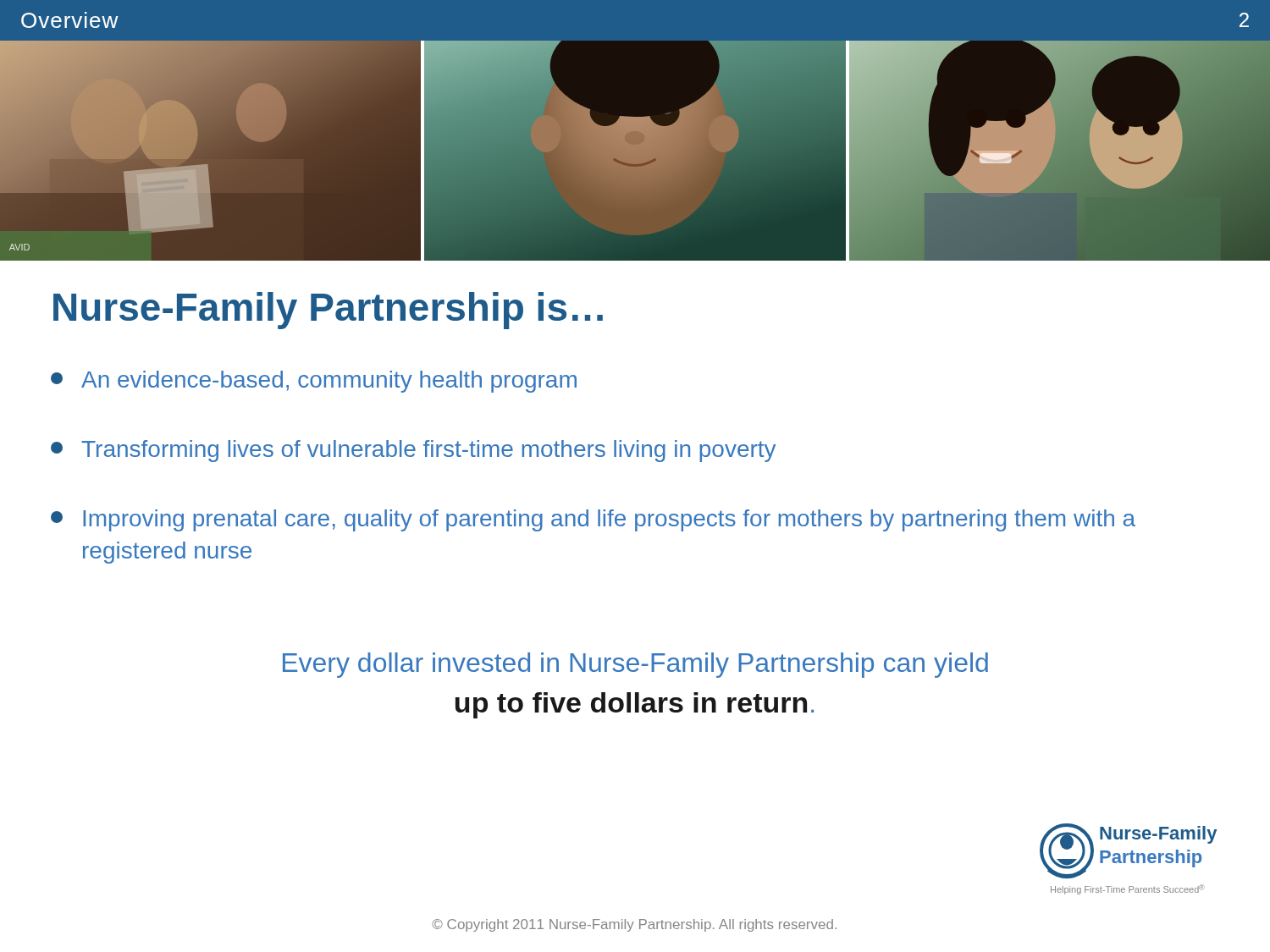Navigate to the element starting "An evidence-based, community health program"
This screenshot has width=1270, height=952.
pos(314,380)
